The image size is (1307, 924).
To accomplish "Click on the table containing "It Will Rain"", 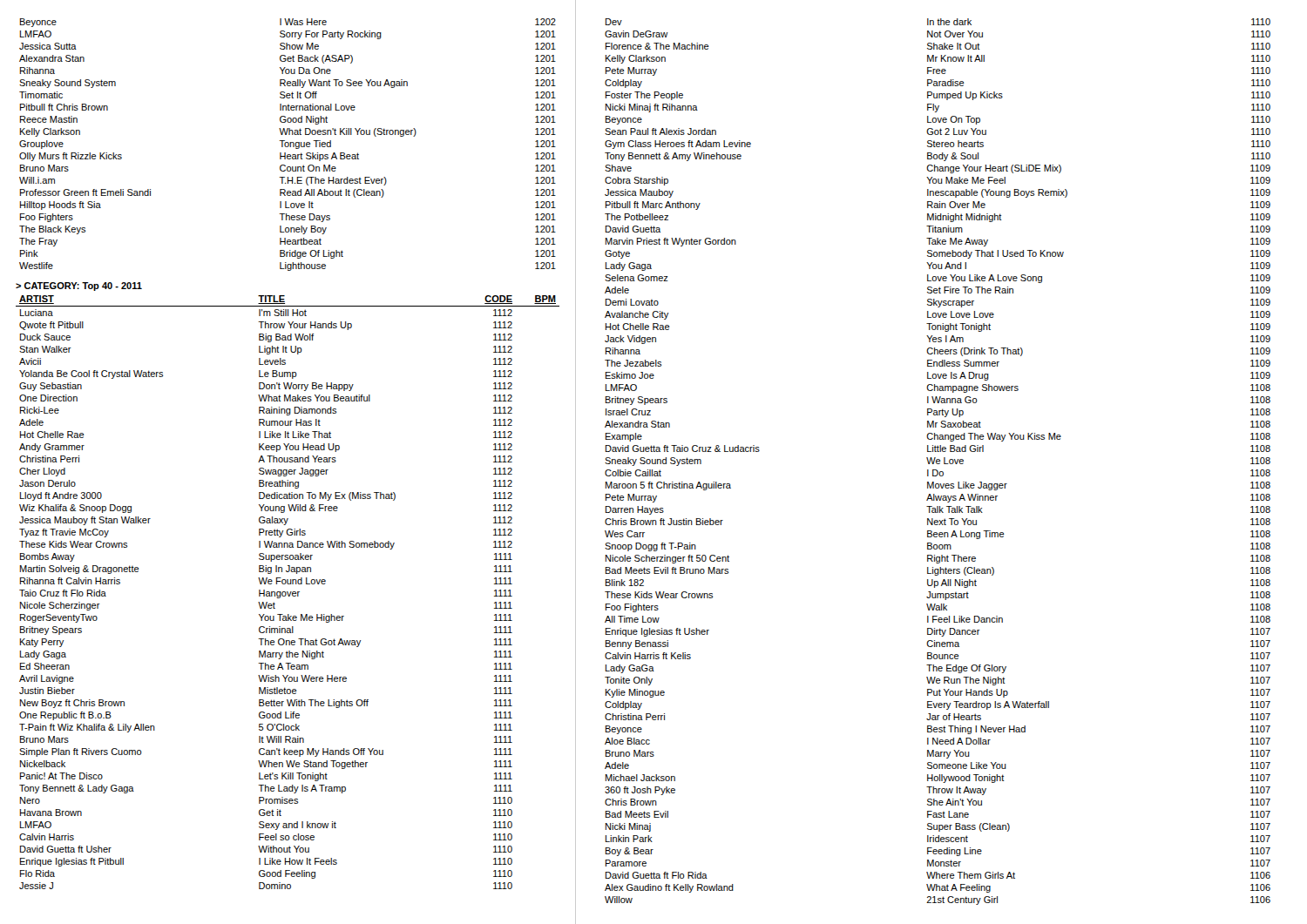I will click(288, 592).
